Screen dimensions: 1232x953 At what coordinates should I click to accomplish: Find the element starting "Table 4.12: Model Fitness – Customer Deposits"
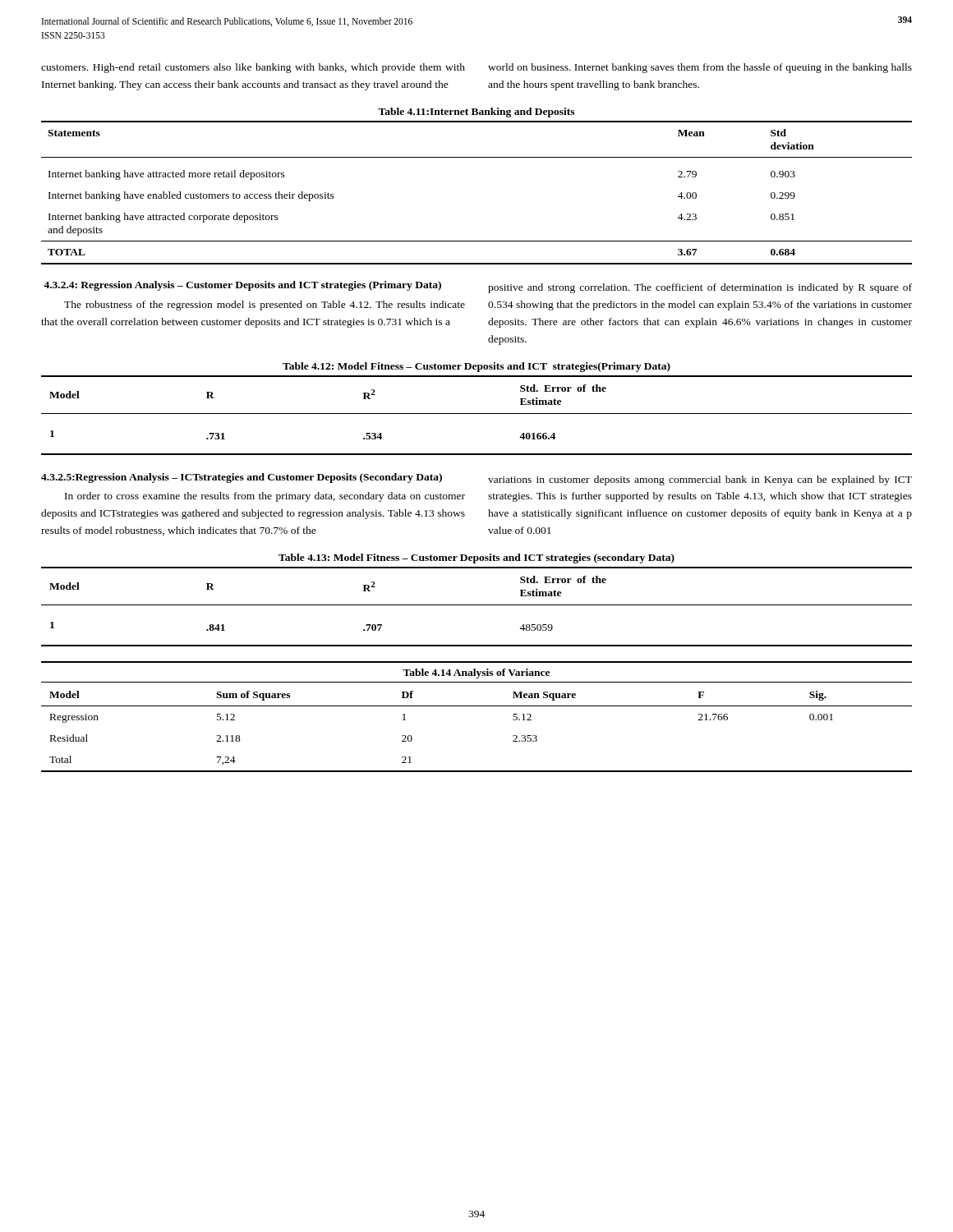click(x=476, y=366)
